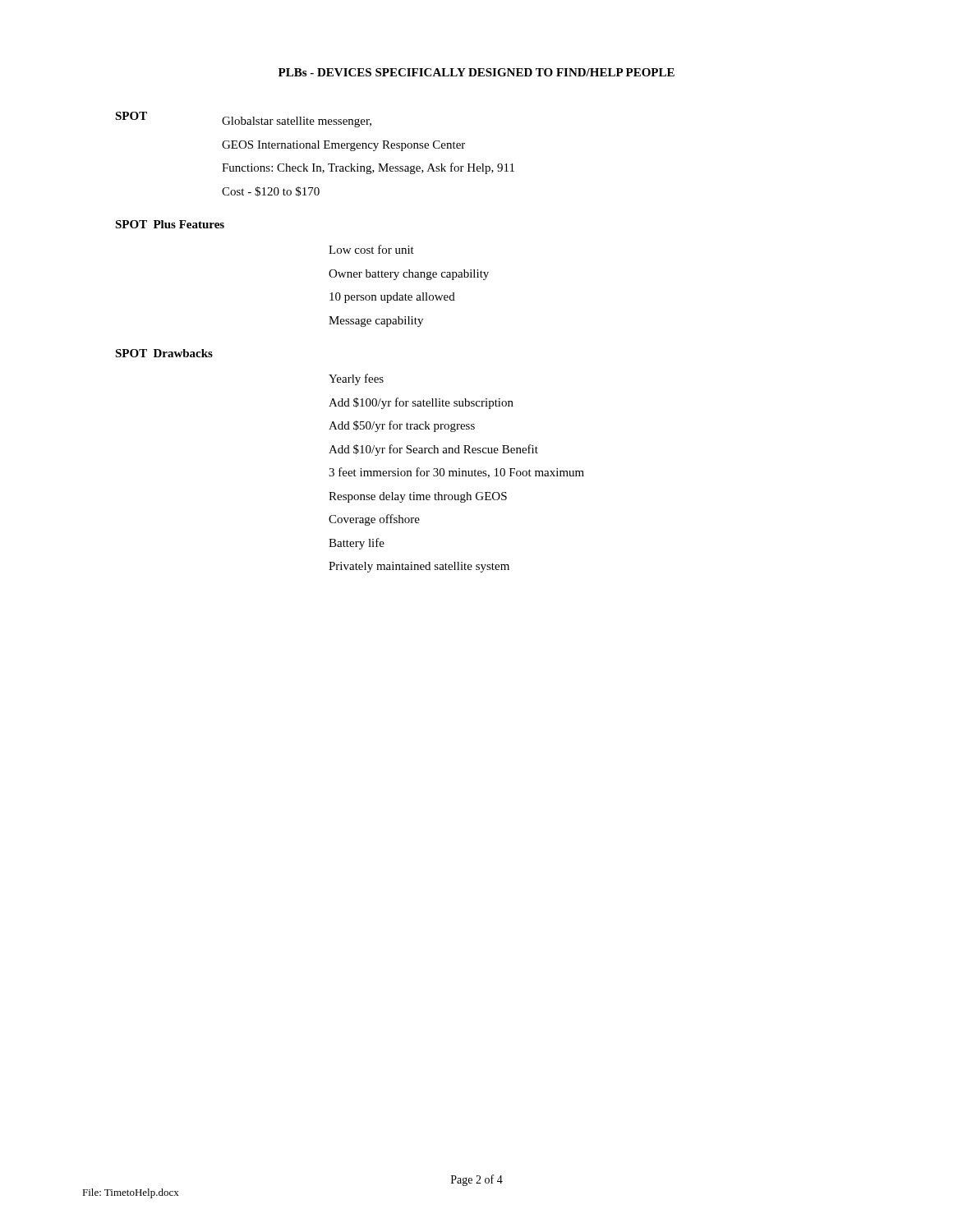Locate the text "Add $50/yr for track progress"
The image size is (953, 1232).
coord(402,425)
